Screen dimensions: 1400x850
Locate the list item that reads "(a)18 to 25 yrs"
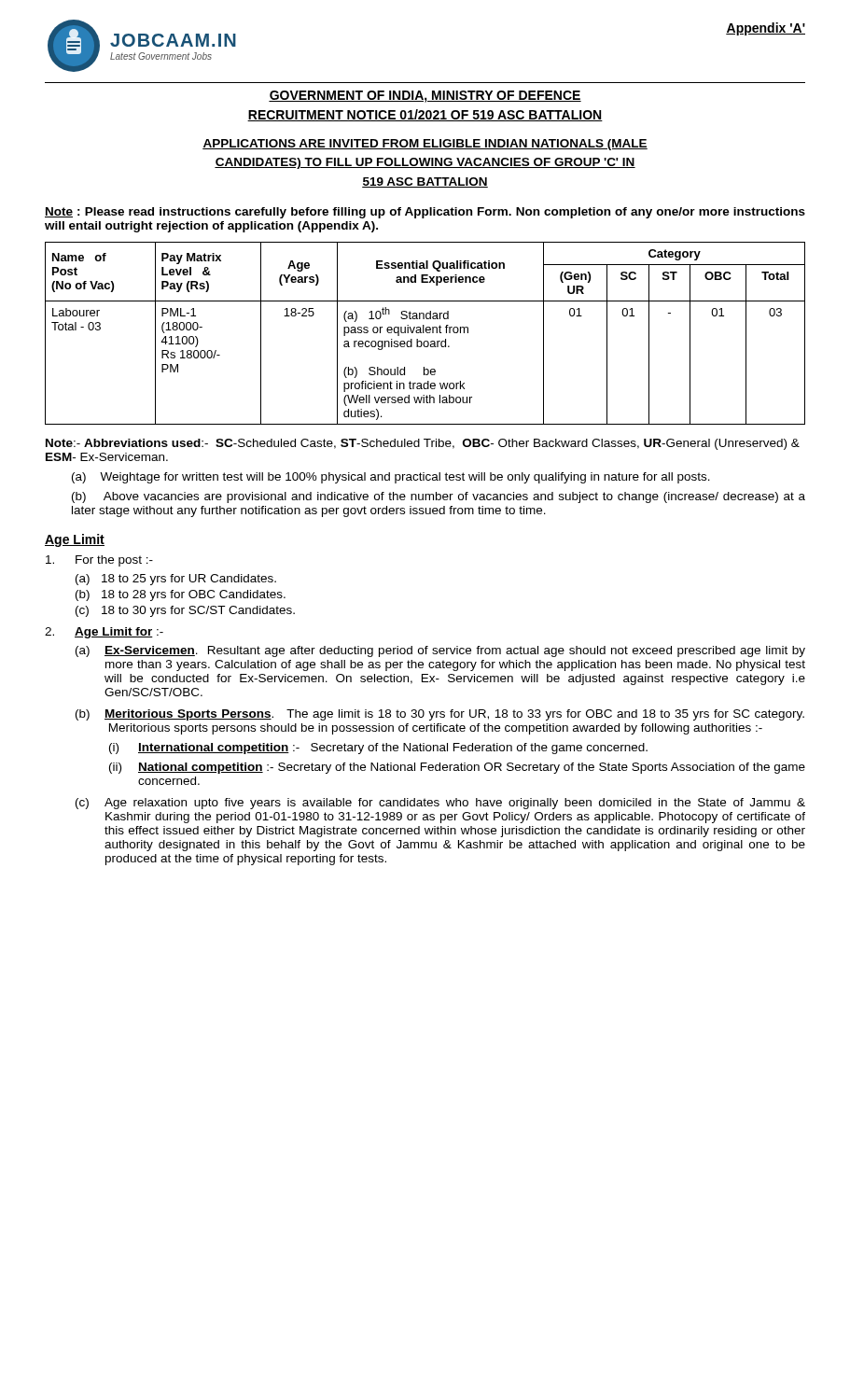point(176,580)
